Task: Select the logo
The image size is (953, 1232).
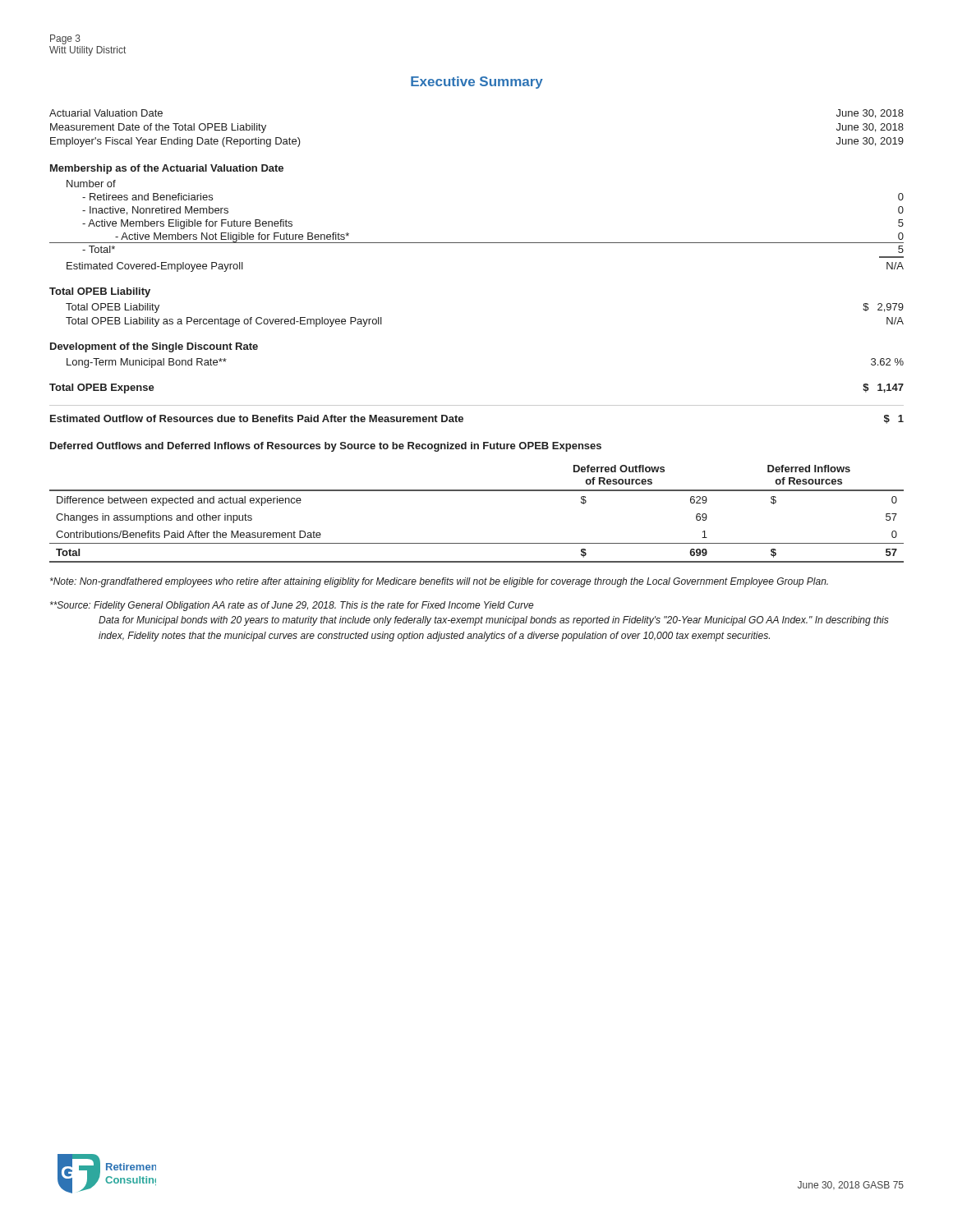Action: [x=103, y=1173]
